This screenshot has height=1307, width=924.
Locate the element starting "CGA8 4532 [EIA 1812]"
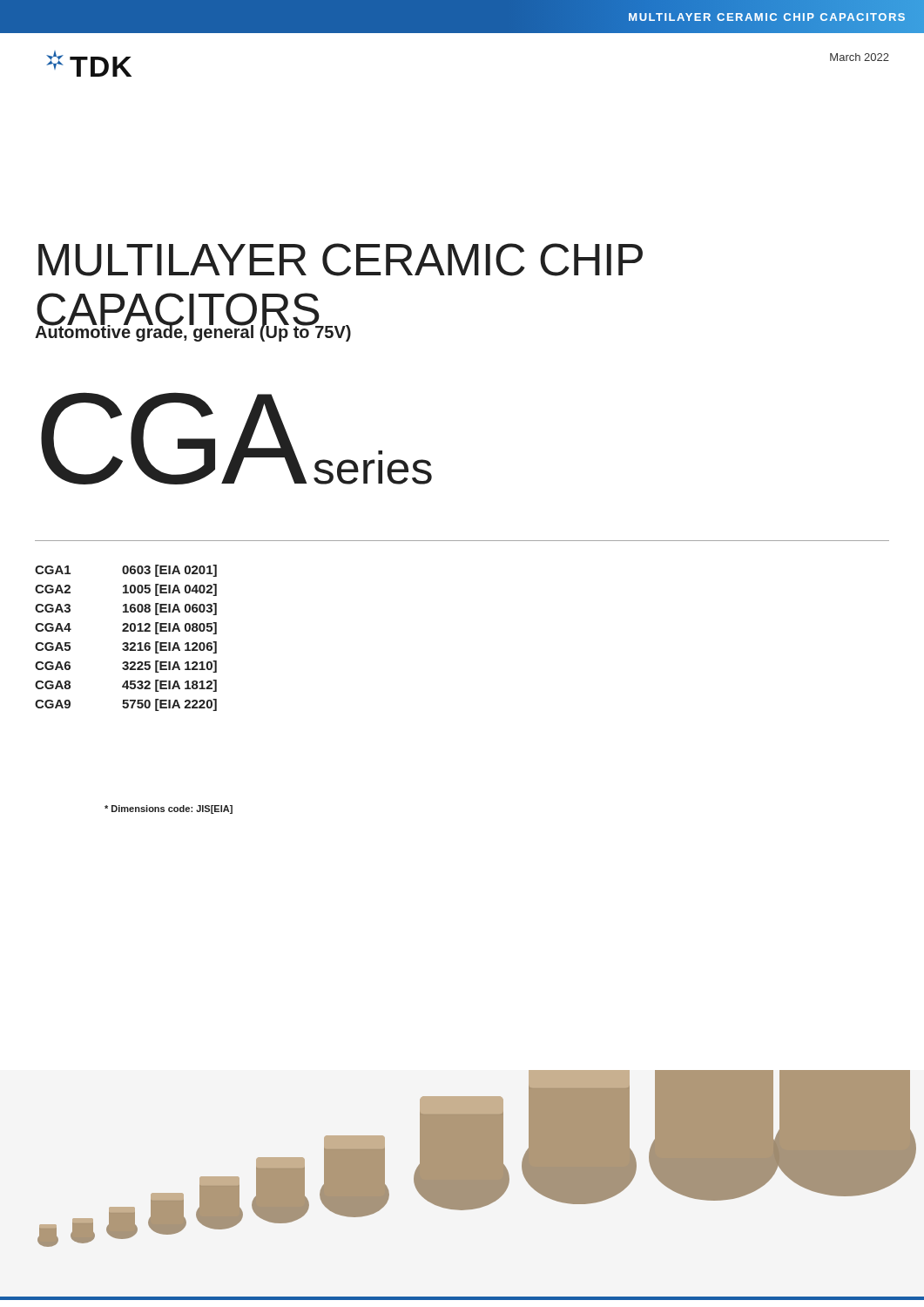126,684
